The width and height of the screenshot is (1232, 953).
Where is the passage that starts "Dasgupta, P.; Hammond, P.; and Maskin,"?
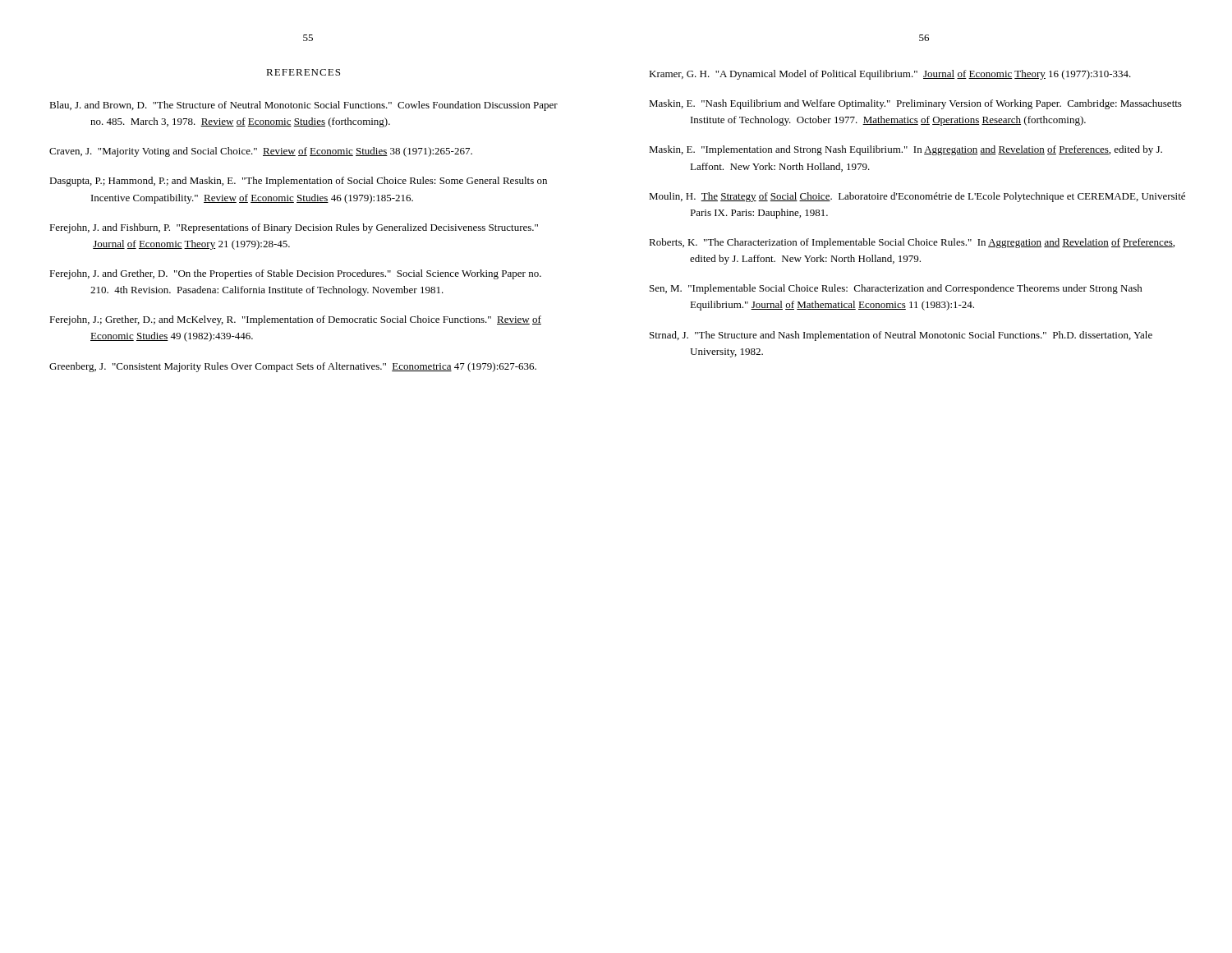(298, 189)
